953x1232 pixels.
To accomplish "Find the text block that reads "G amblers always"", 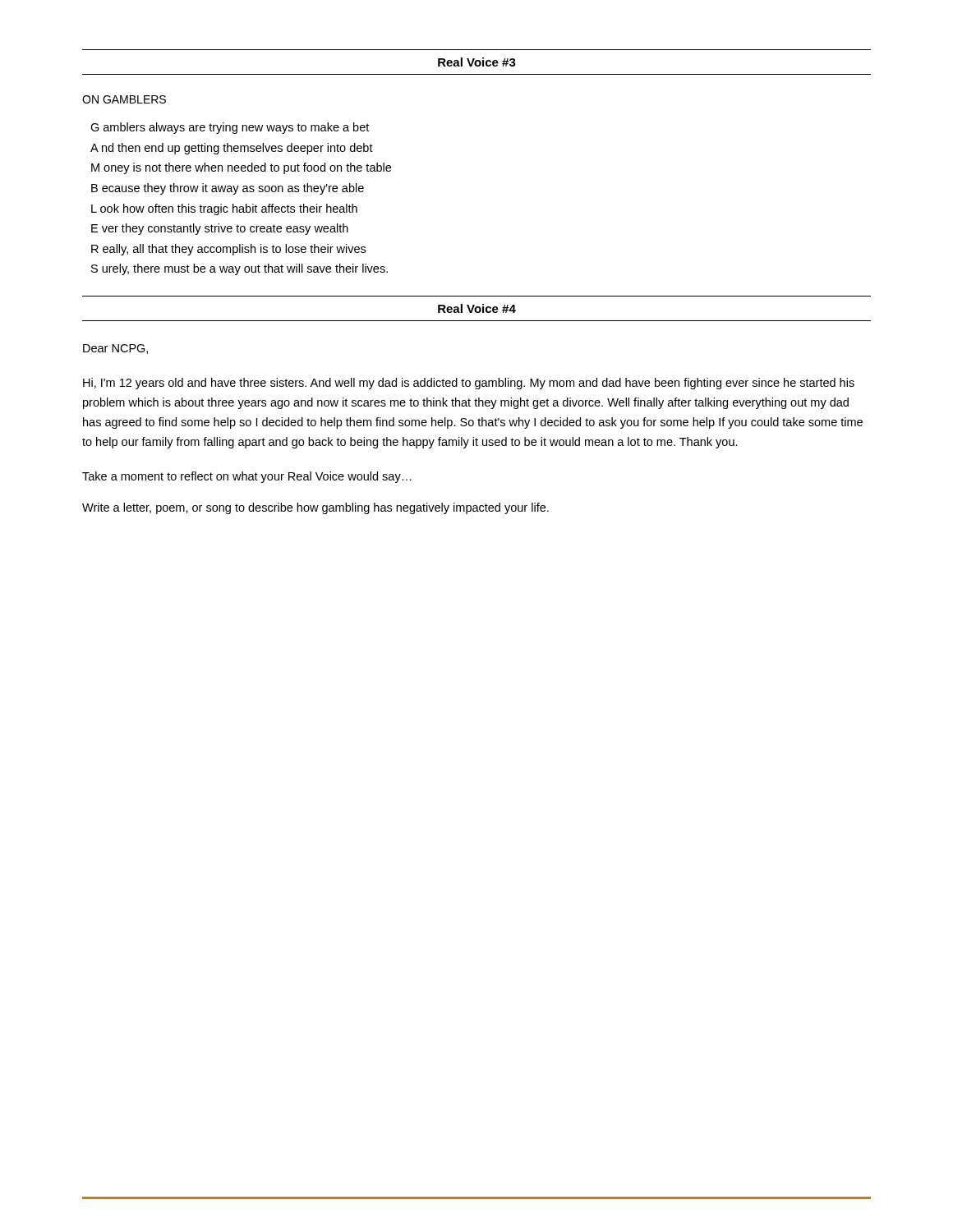I will point(241,198).
